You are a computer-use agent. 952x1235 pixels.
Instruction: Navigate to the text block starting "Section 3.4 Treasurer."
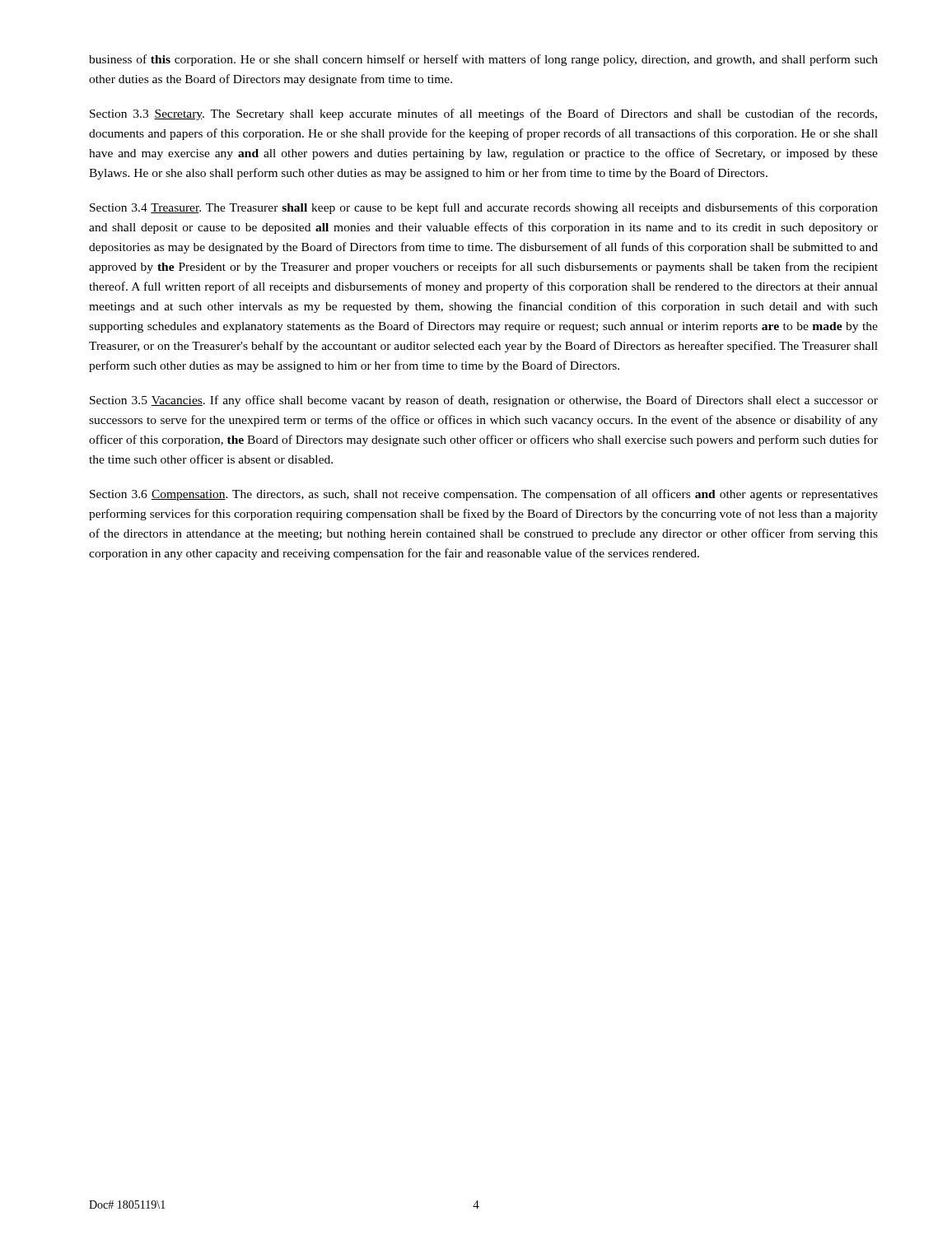pyautogui.click(x=483, y=287)
